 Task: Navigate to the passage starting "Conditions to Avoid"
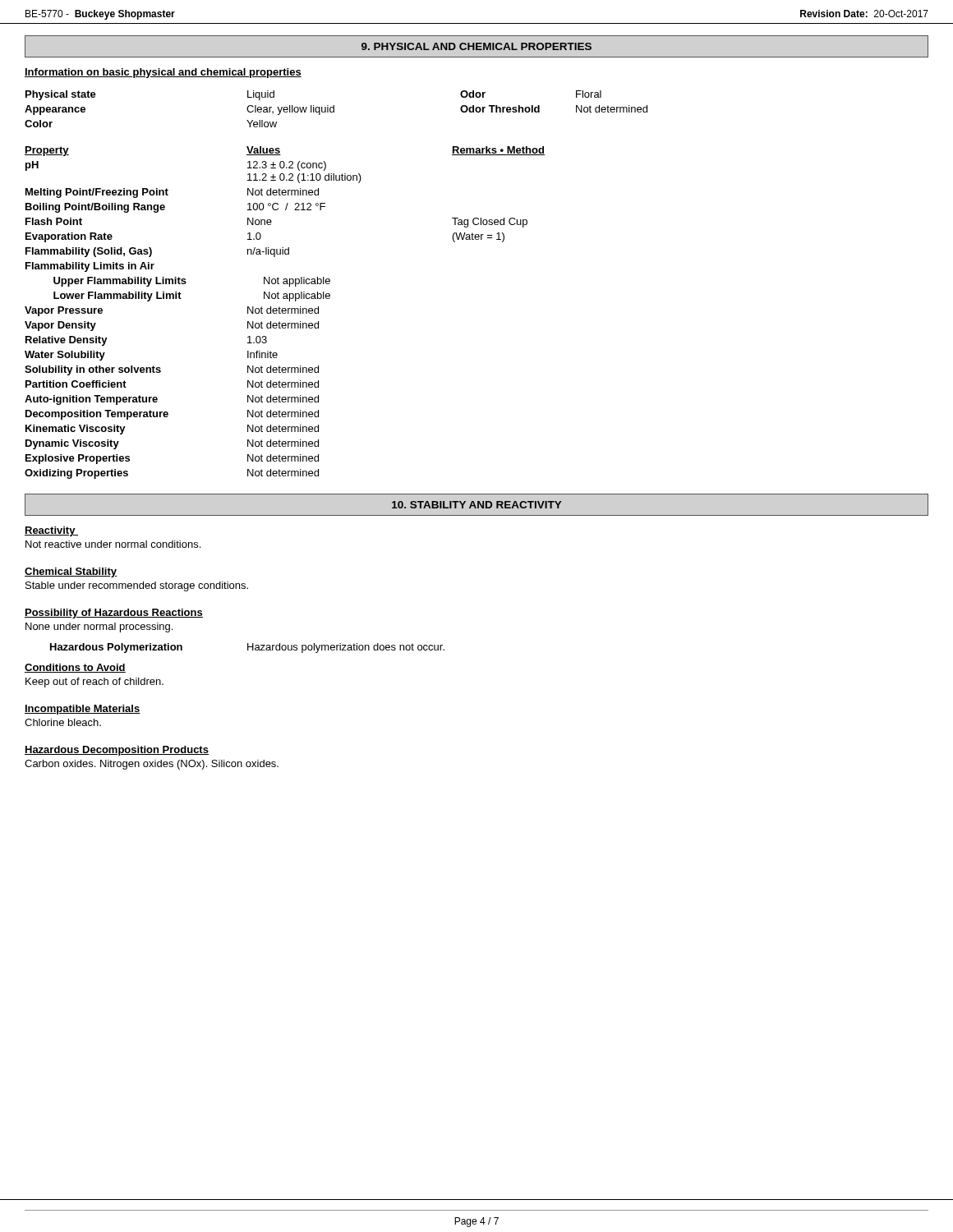click(x=75, y=667)
